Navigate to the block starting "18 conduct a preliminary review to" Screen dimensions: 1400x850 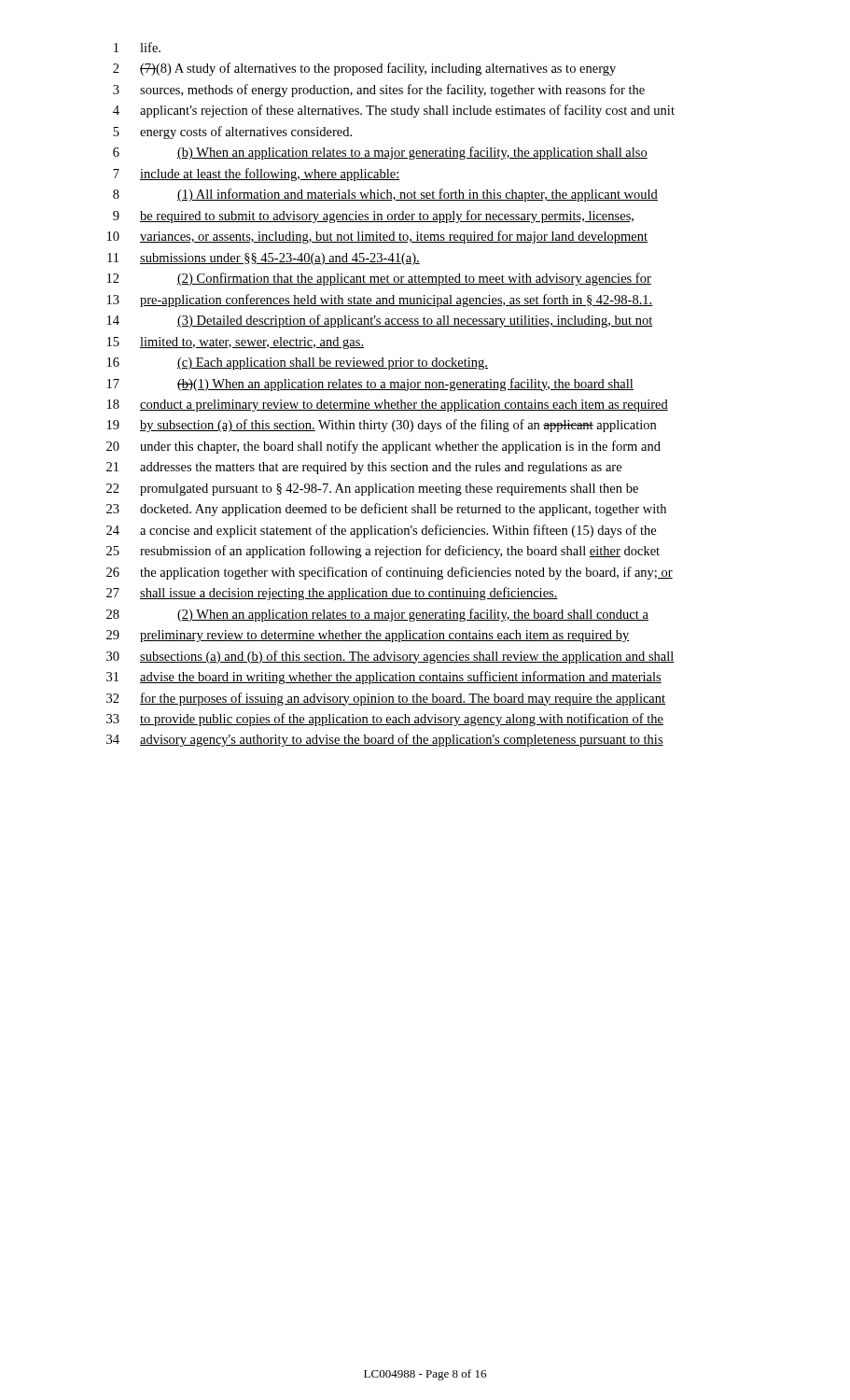click(x=434, y=404)
